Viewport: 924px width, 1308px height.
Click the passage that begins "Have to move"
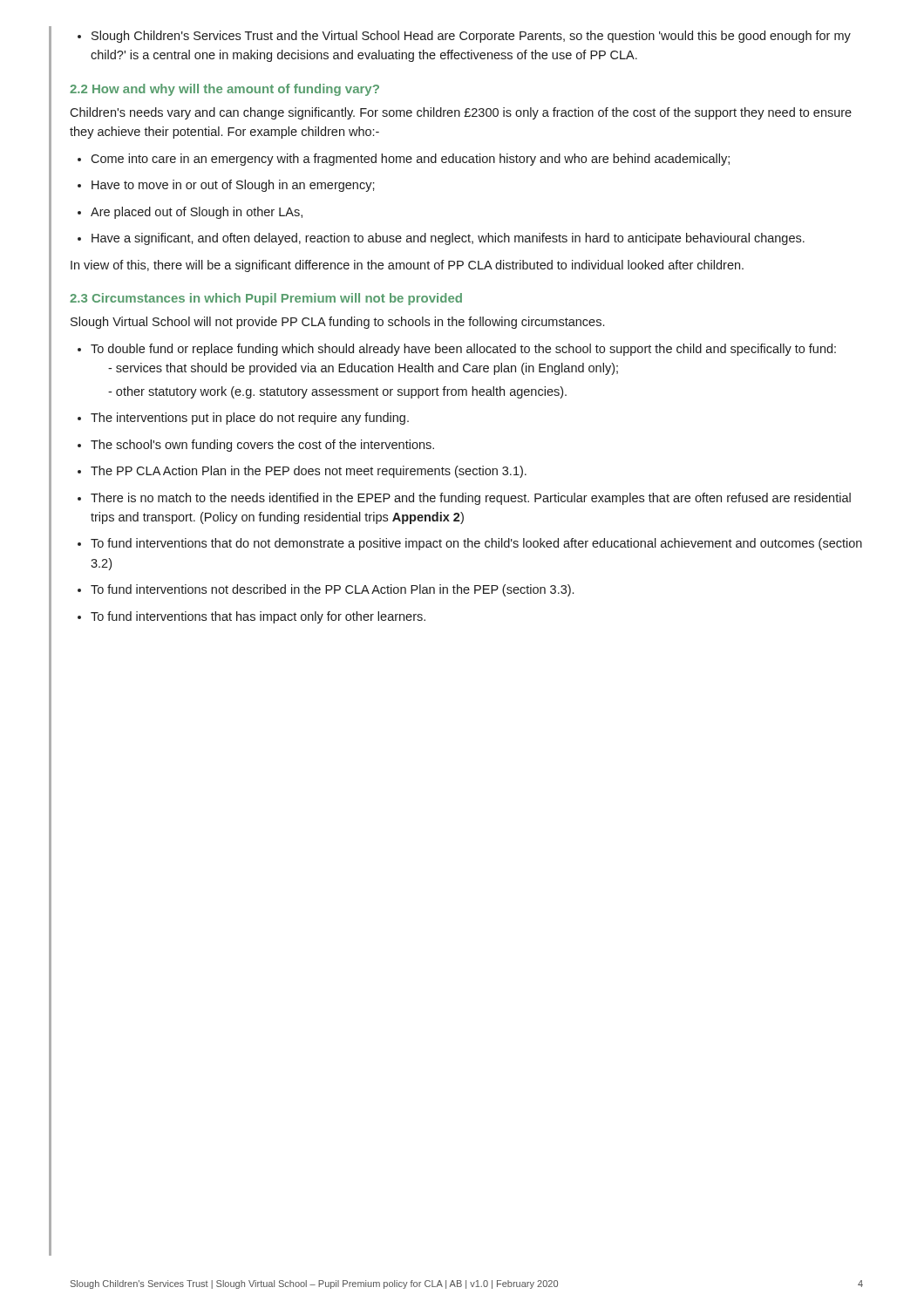pos(226,186)
